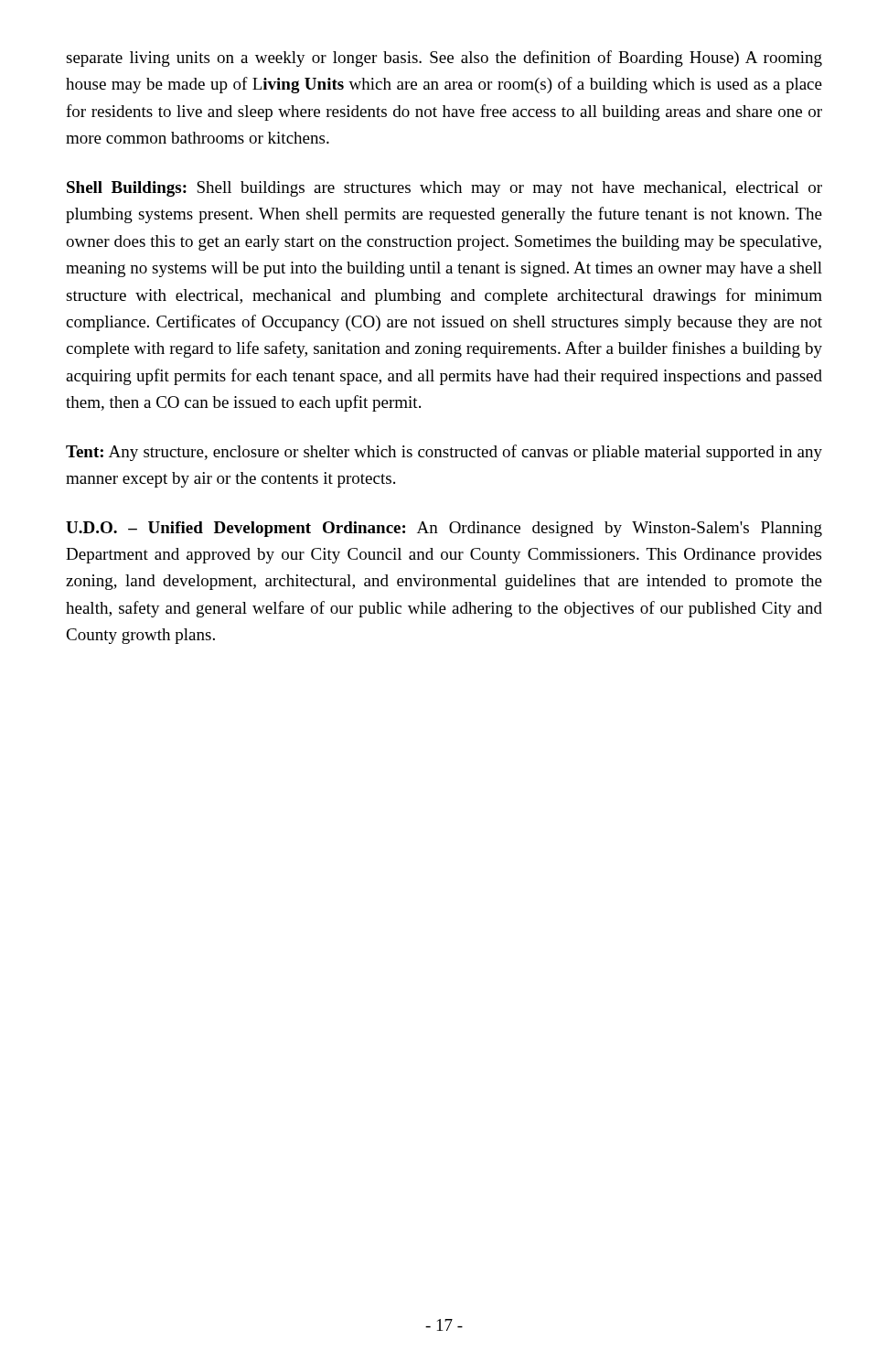888x1372 pixels.
Task: Locate the text block starting "U.D.O. – Unified Development Ordinance: An Ordinance designed"
Action: point(444,581)
